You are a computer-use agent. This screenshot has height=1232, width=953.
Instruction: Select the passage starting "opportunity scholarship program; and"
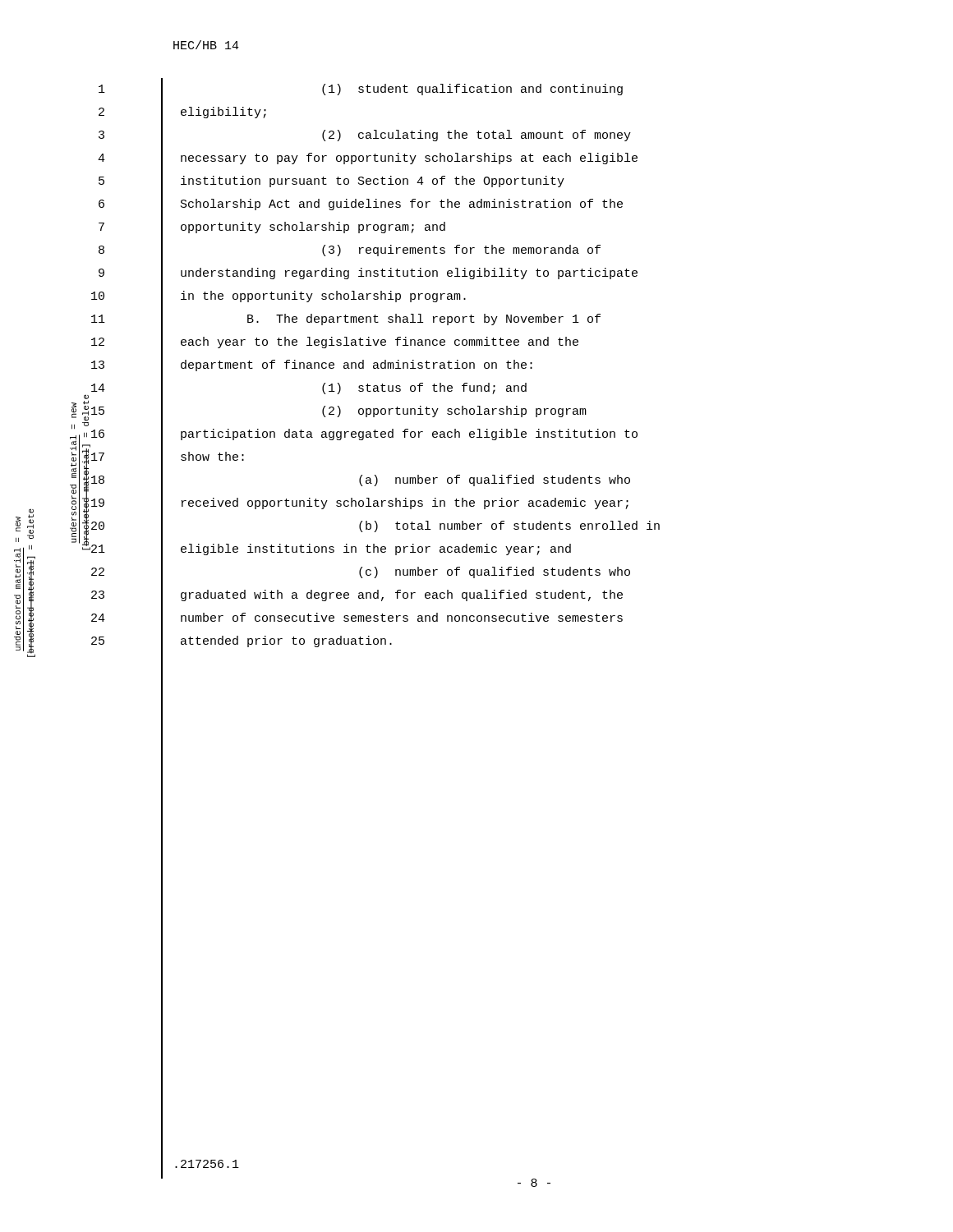pyautogui.click(x=309, y=227)
